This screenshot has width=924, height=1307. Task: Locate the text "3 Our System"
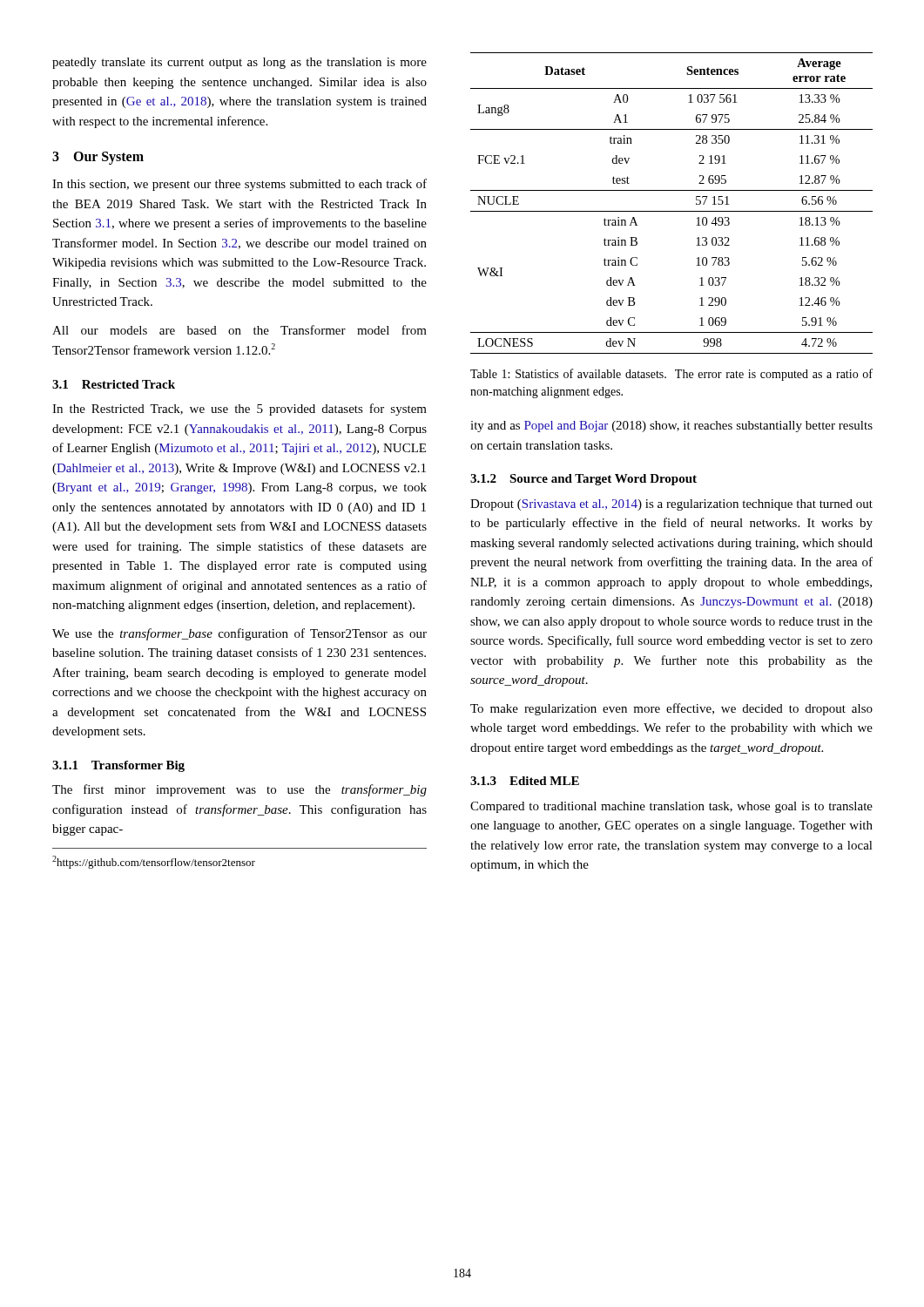pos(98,158)
